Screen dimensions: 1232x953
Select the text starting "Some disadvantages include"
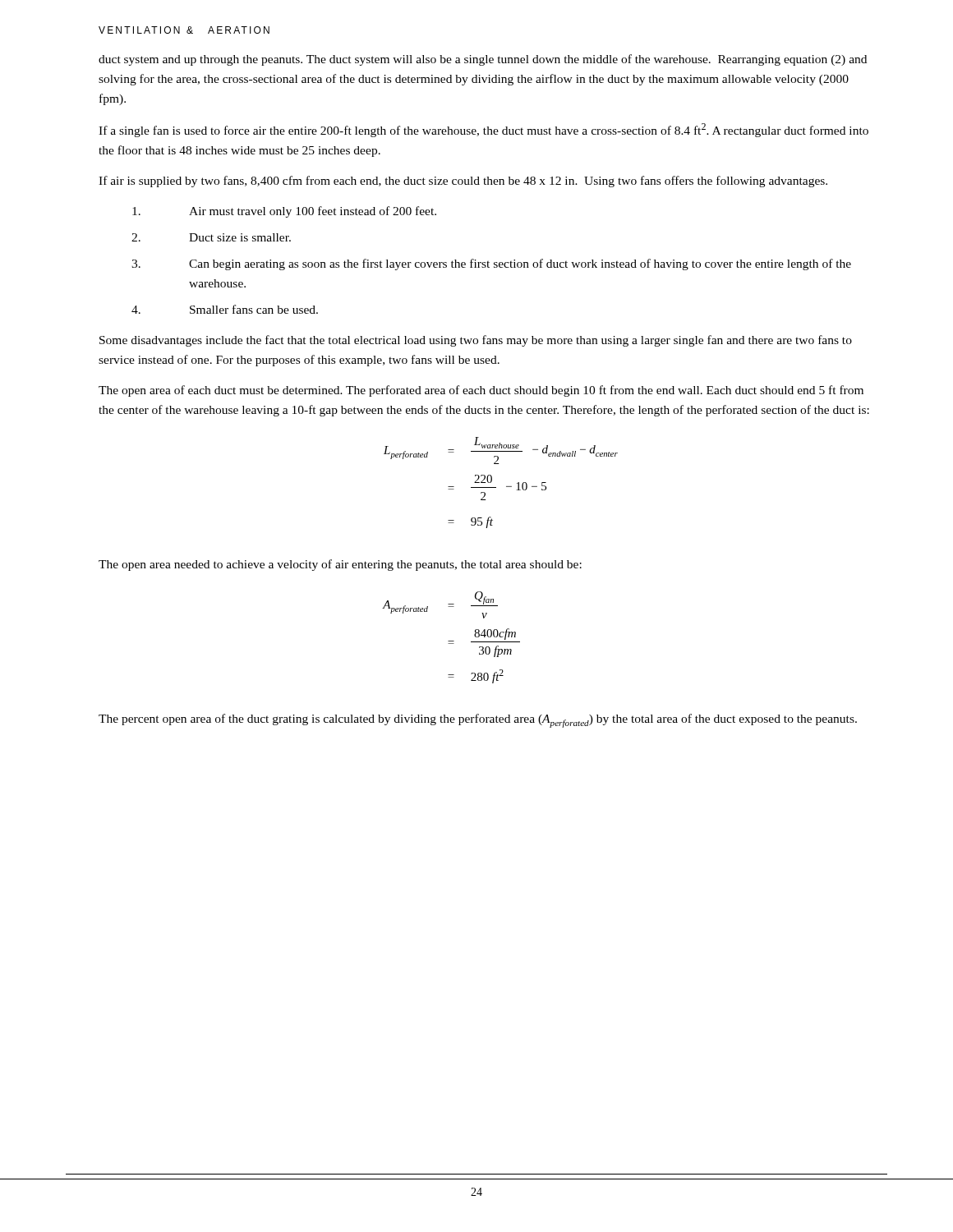click(x=485, y=350)
